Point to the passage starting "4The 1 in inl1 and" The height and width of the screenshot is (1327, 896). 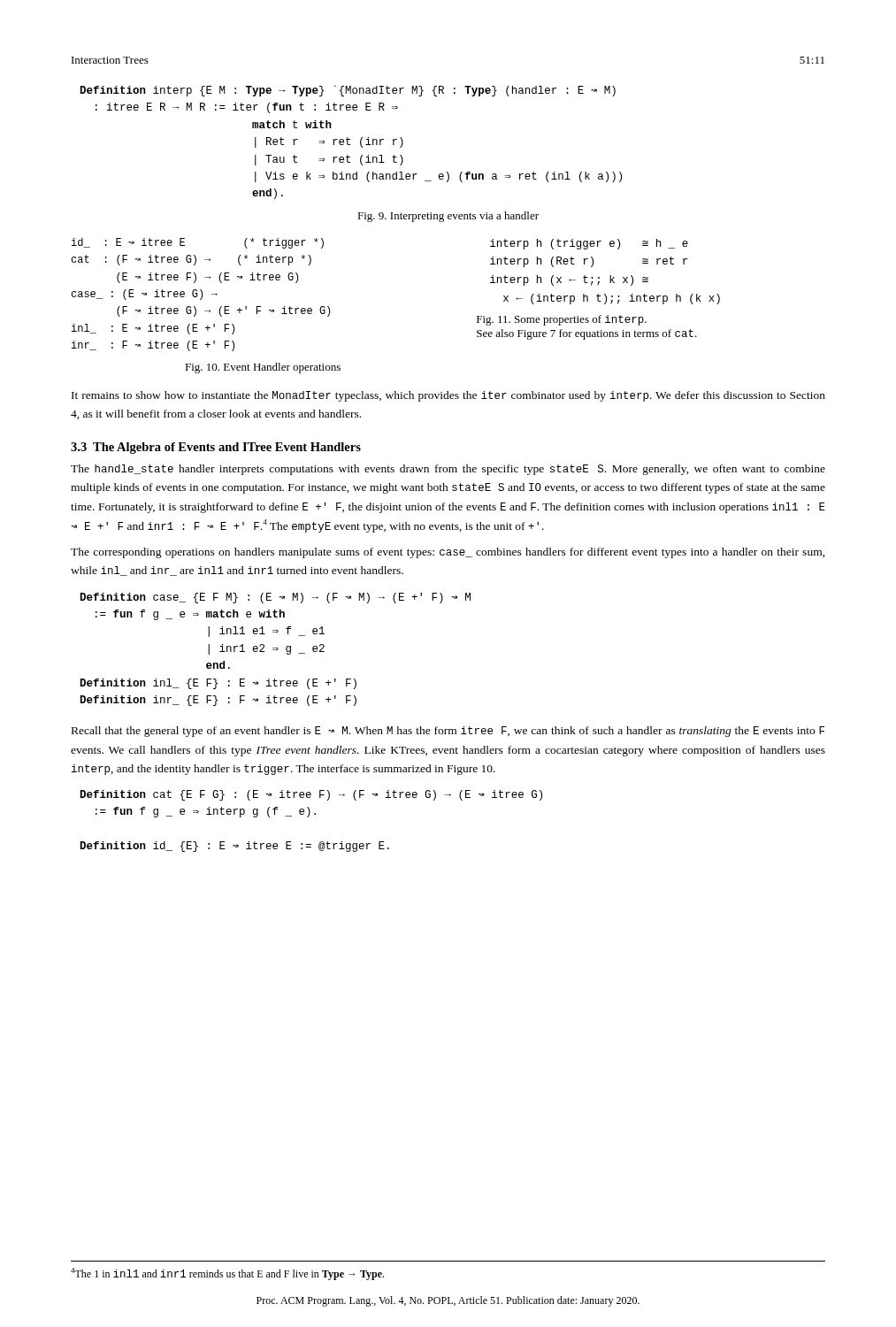[228, 1273]
